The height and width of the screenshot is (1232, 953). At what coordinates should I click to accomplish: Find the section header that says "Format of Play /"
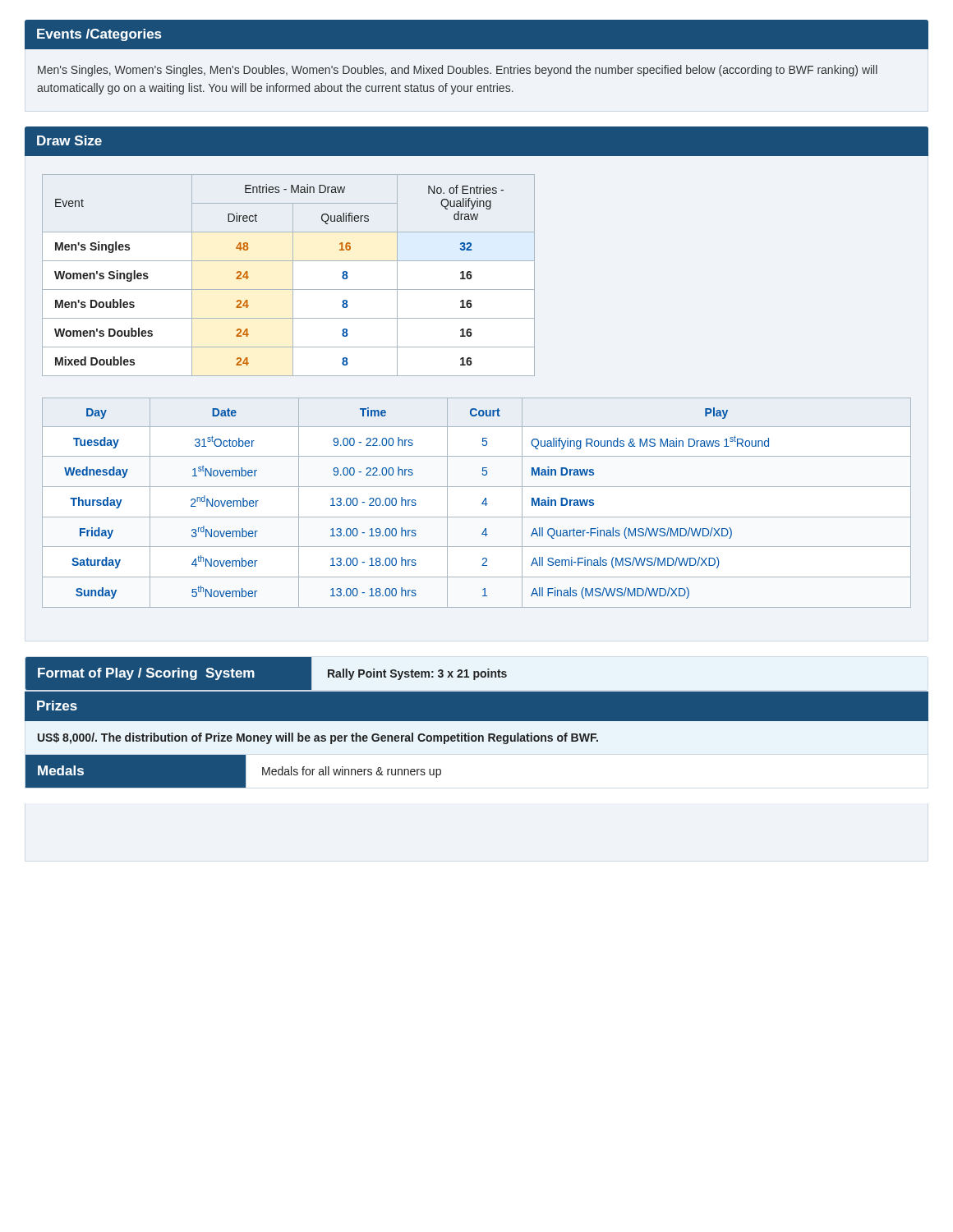[x=146, y=673]
